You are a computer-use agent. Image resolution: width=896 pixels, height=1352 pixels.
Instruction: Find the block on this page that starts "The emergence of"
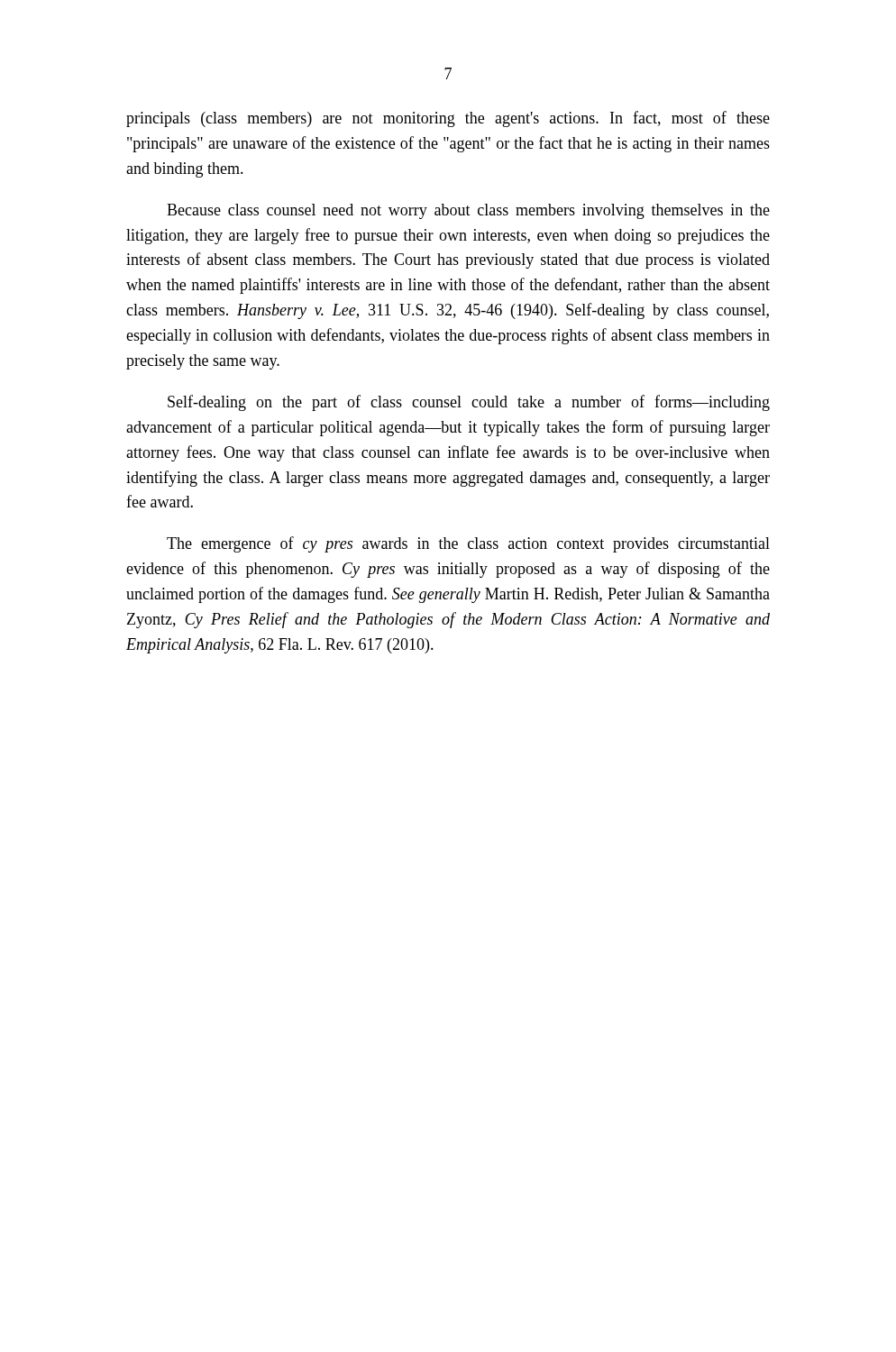[448, 594]
